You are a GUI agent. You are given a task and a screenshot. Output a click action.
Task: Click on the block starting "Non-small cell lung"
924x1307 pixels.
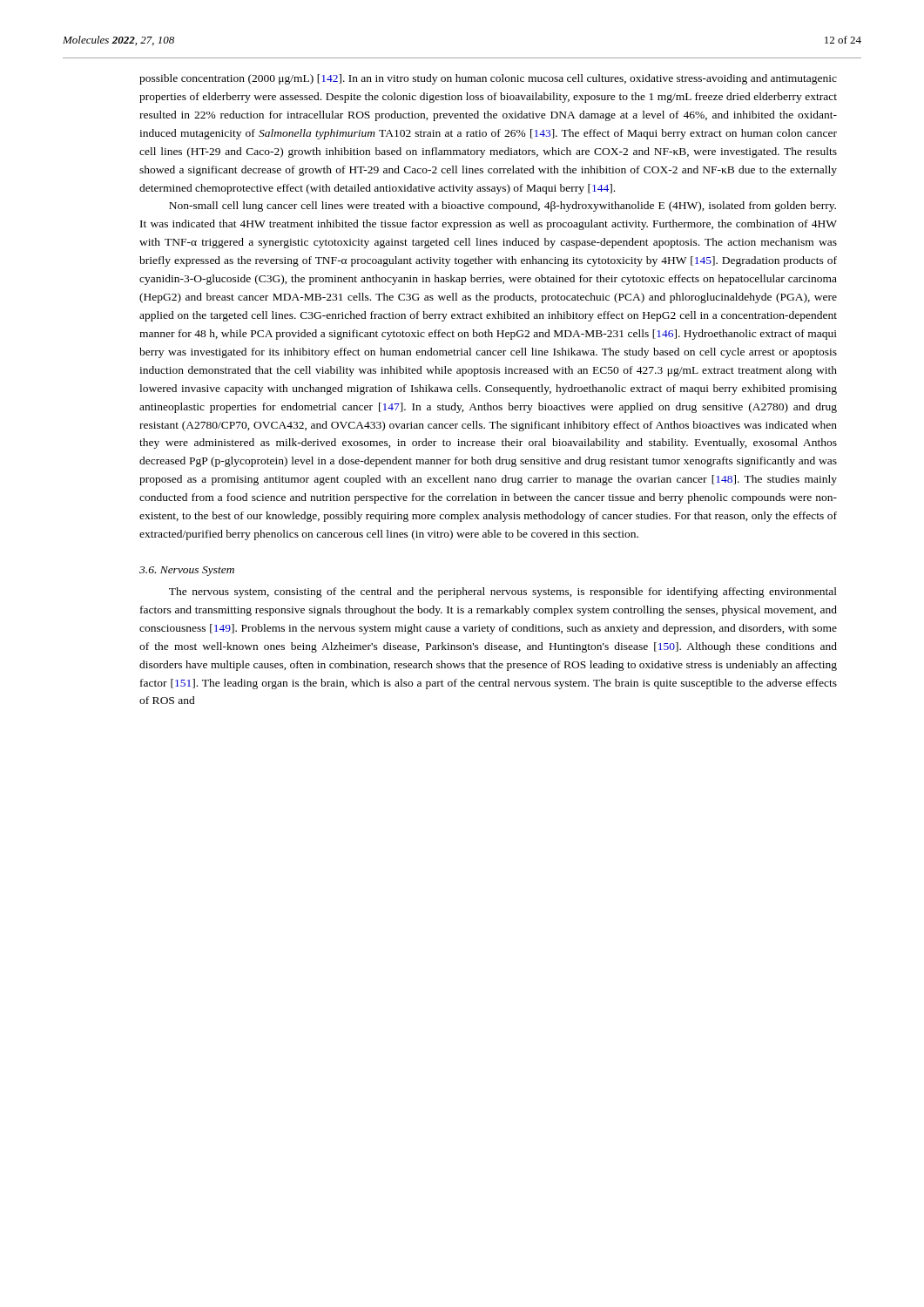click(x=488, y=370)
